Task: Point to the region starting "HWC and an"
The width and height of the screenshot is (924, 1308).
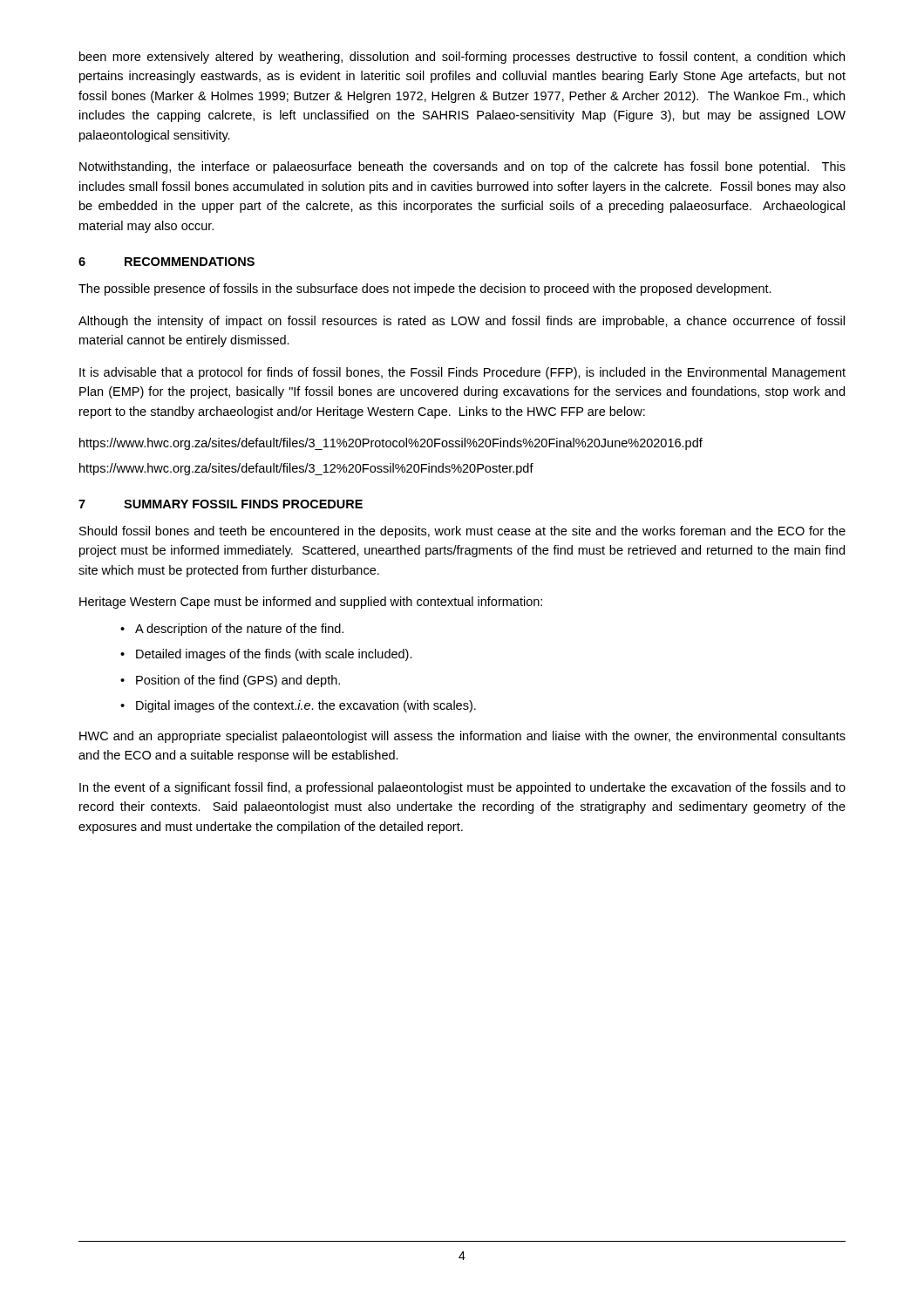Action: (x=462, y=745)
